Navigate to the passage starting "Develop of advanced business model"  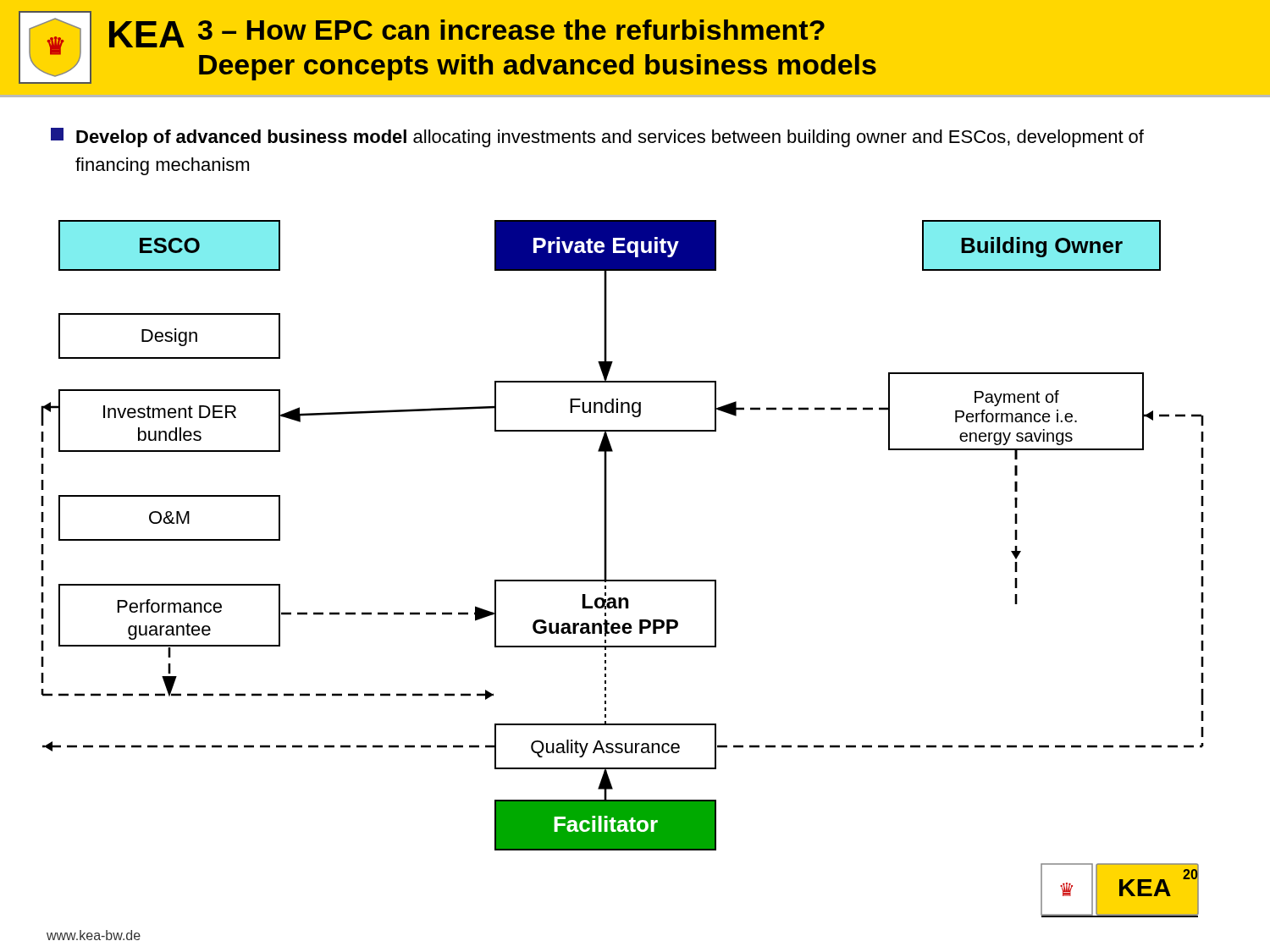tap(635, 151)
